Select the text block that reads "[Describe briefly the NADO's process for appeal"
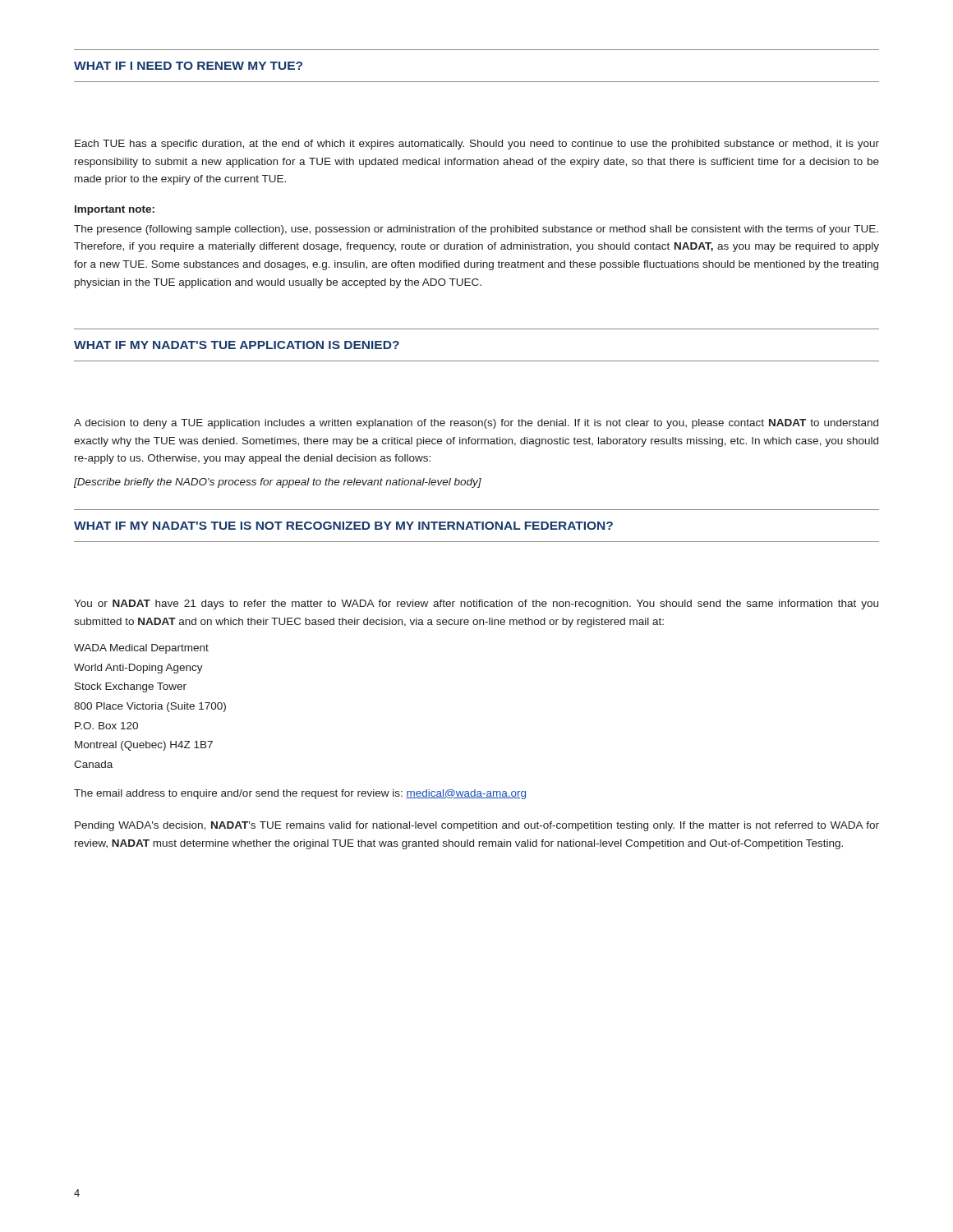This screenshot has width=953, height=1232. (x=278, y=482)
